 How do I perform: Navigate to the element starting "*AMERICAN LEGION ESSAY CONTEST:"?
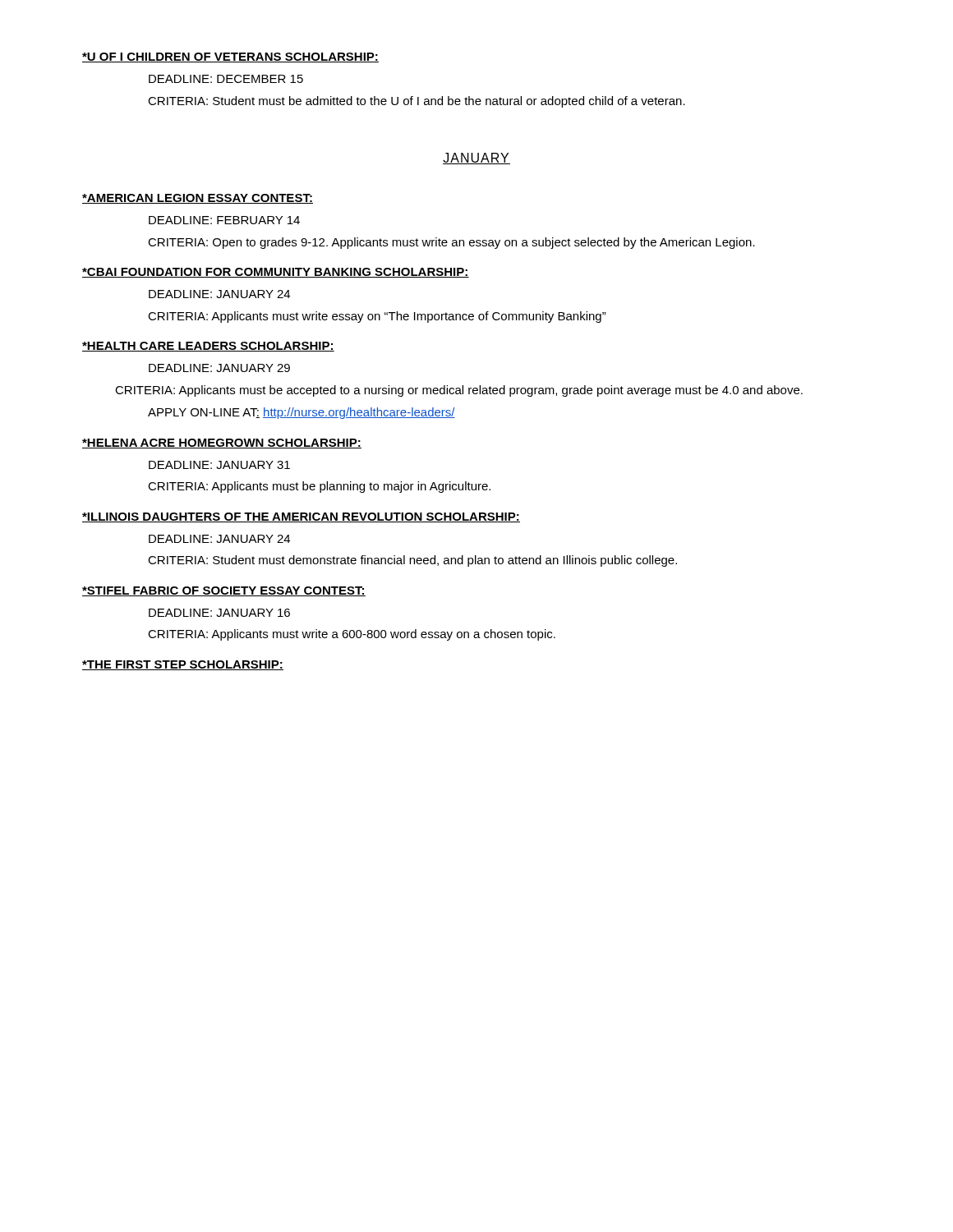click(198, 198)
